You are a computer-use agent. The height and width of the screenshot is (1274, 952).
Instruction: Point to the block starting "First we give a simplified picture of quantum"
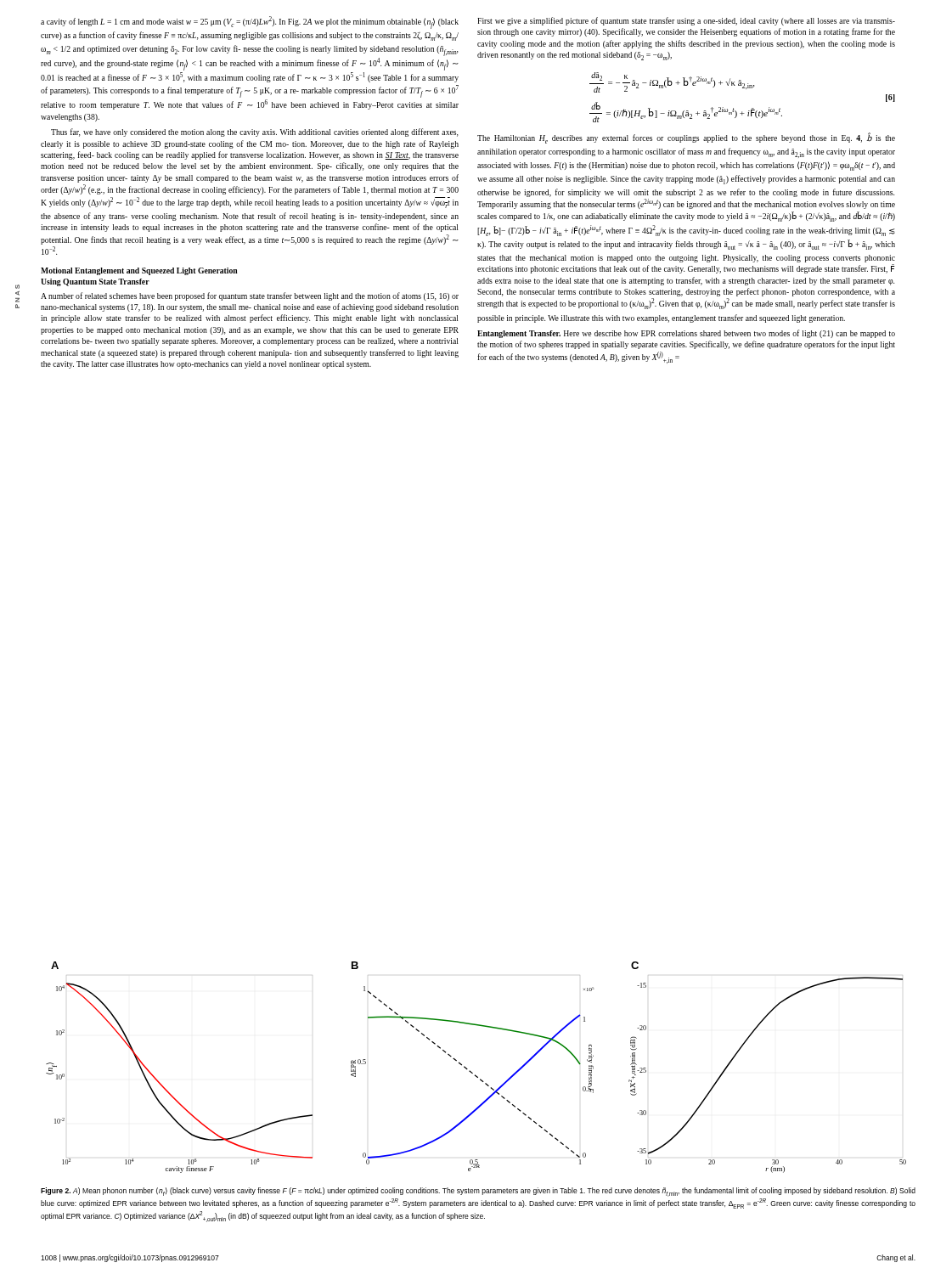(686, 39)
